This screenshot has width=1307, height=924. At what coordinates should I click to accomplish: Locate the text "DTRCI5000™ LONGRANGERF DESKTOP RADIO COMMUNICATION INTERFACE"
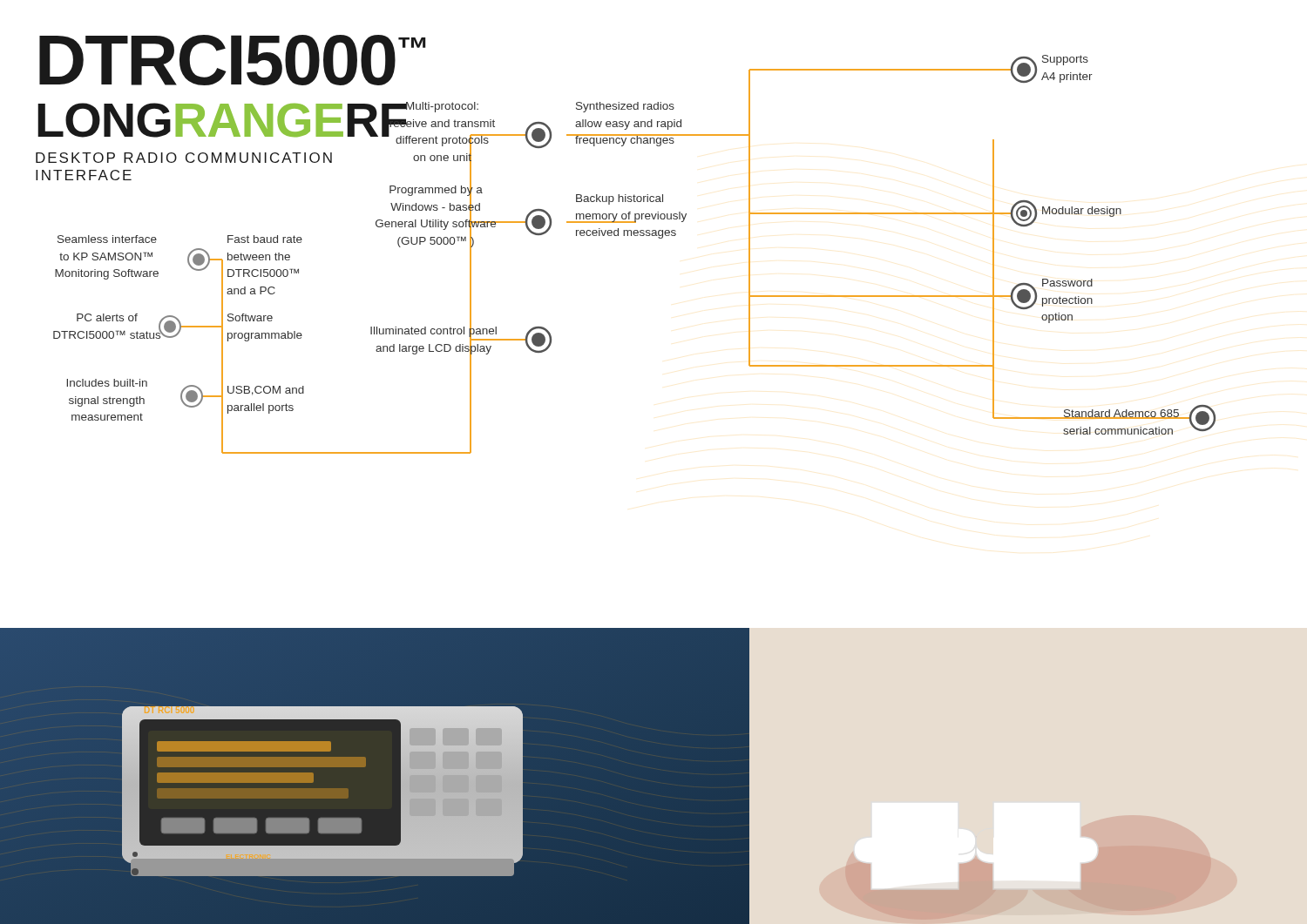[x=218, y=105]
